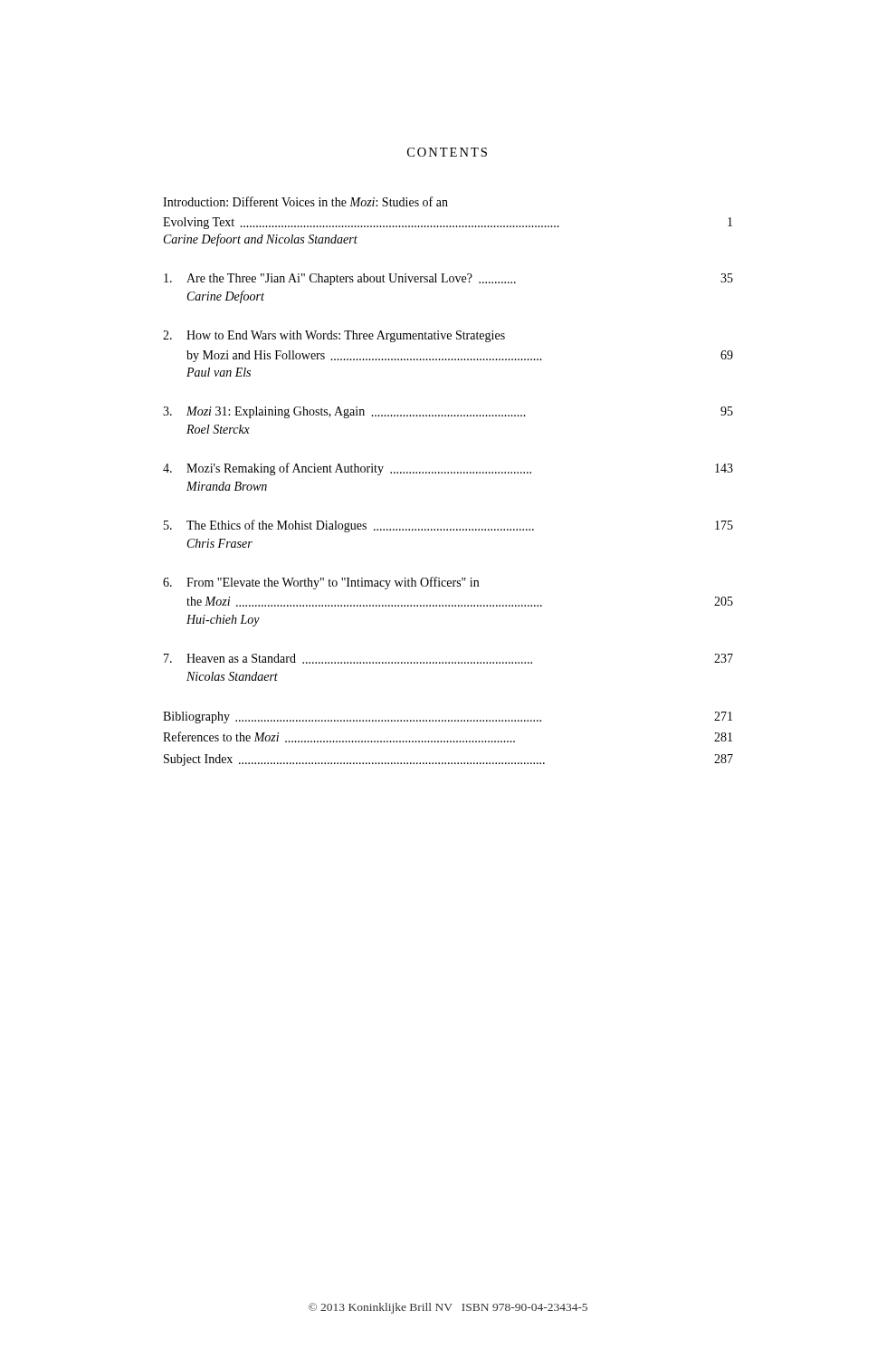The width and height of the screenshot is (896, 1358).
Task: Click on the list item containing "Introduction: Different Voices"
Action: 448,220
